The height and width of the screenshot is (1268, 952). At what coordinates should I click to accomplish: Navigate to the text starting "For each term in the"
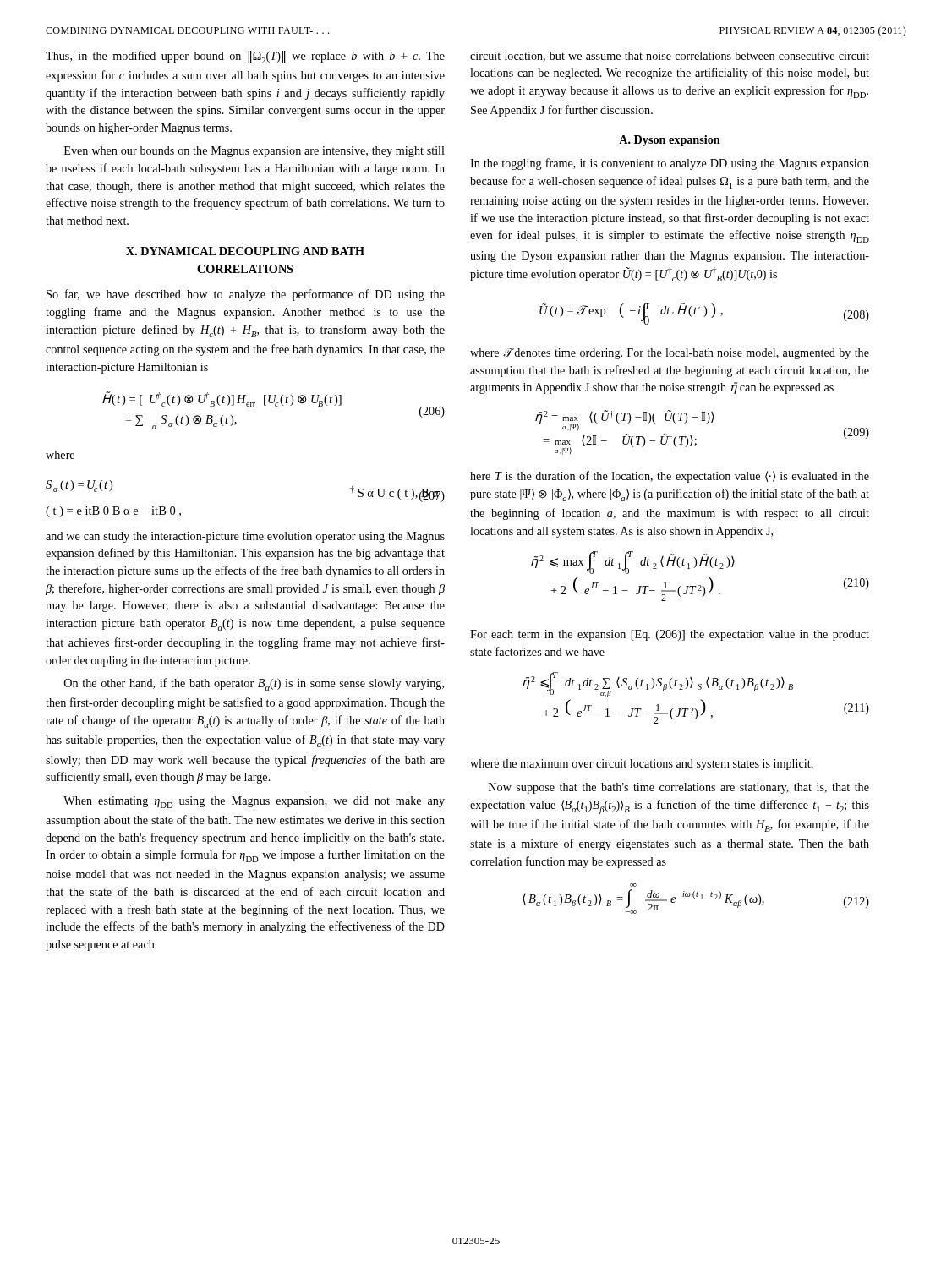pyautogui.click(x=670, y=643)
